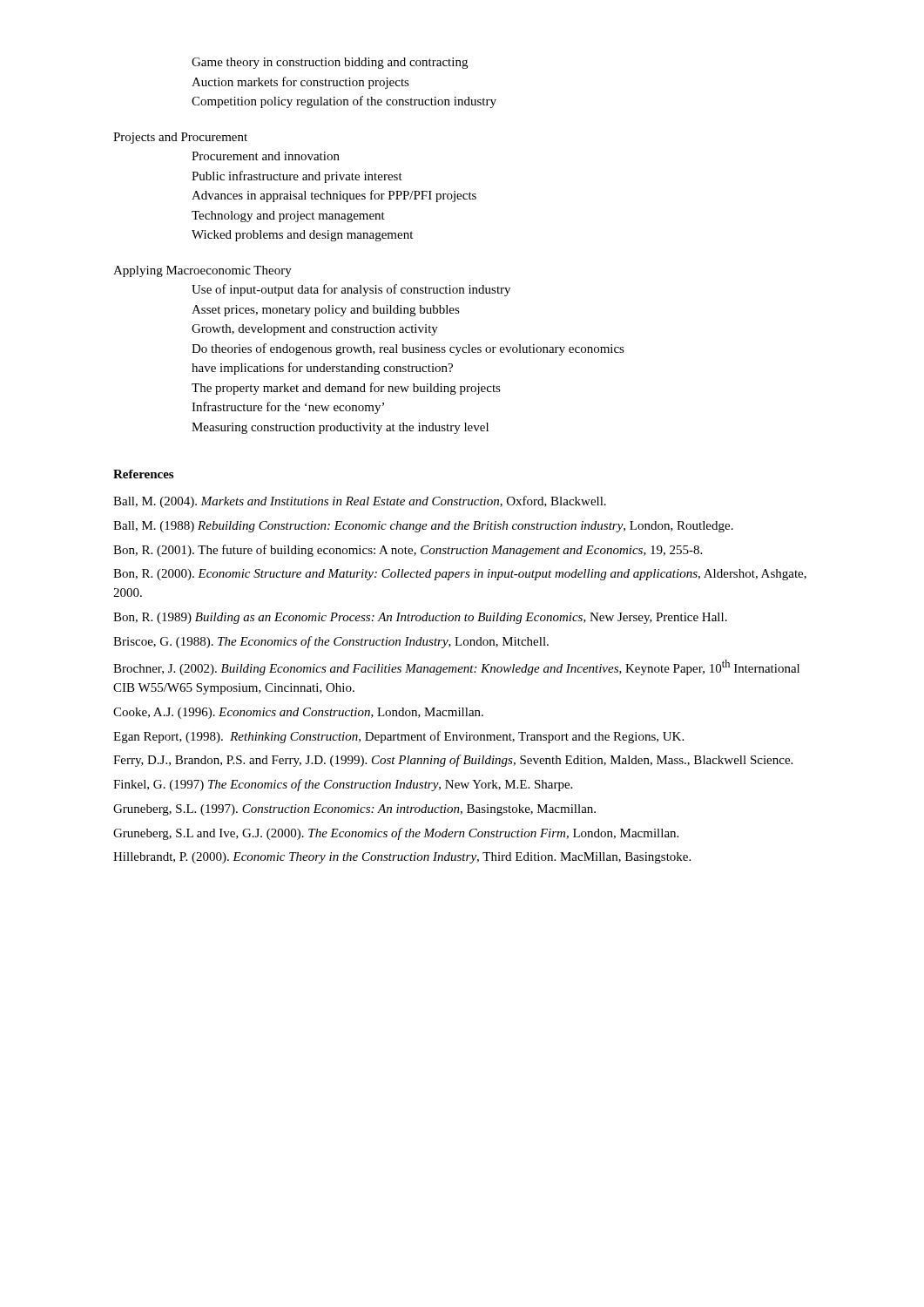Find the block on this page that starts "Gruneberg, S.L and Ive, G.J. (2000)."
This screenshot has height=1307, width=924.
(x=396, y=833)
